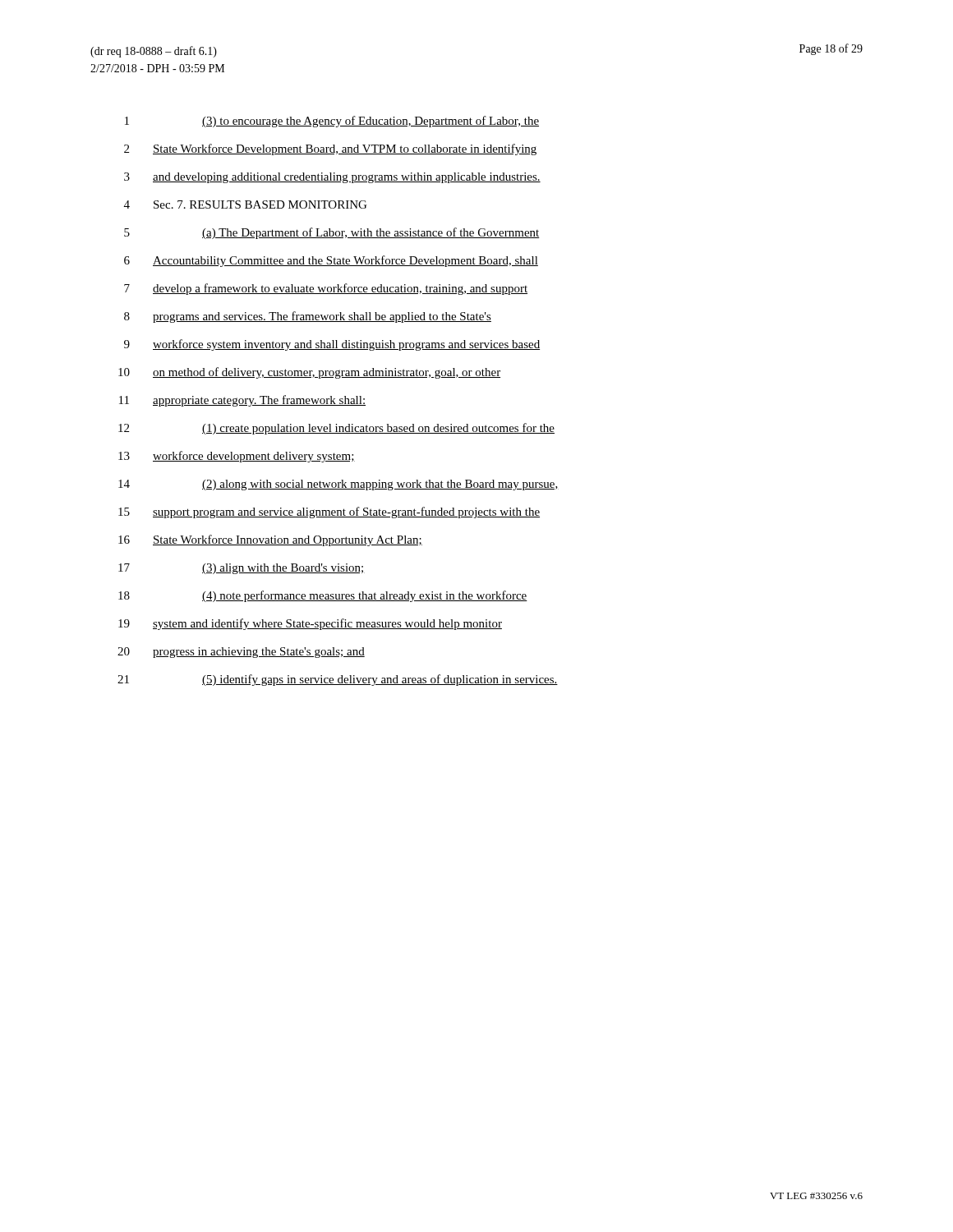Viewport: 953px width, 1232px height.
Task: Point to the block beginning "6 Accountability Committee"
Action: (476, 260)
